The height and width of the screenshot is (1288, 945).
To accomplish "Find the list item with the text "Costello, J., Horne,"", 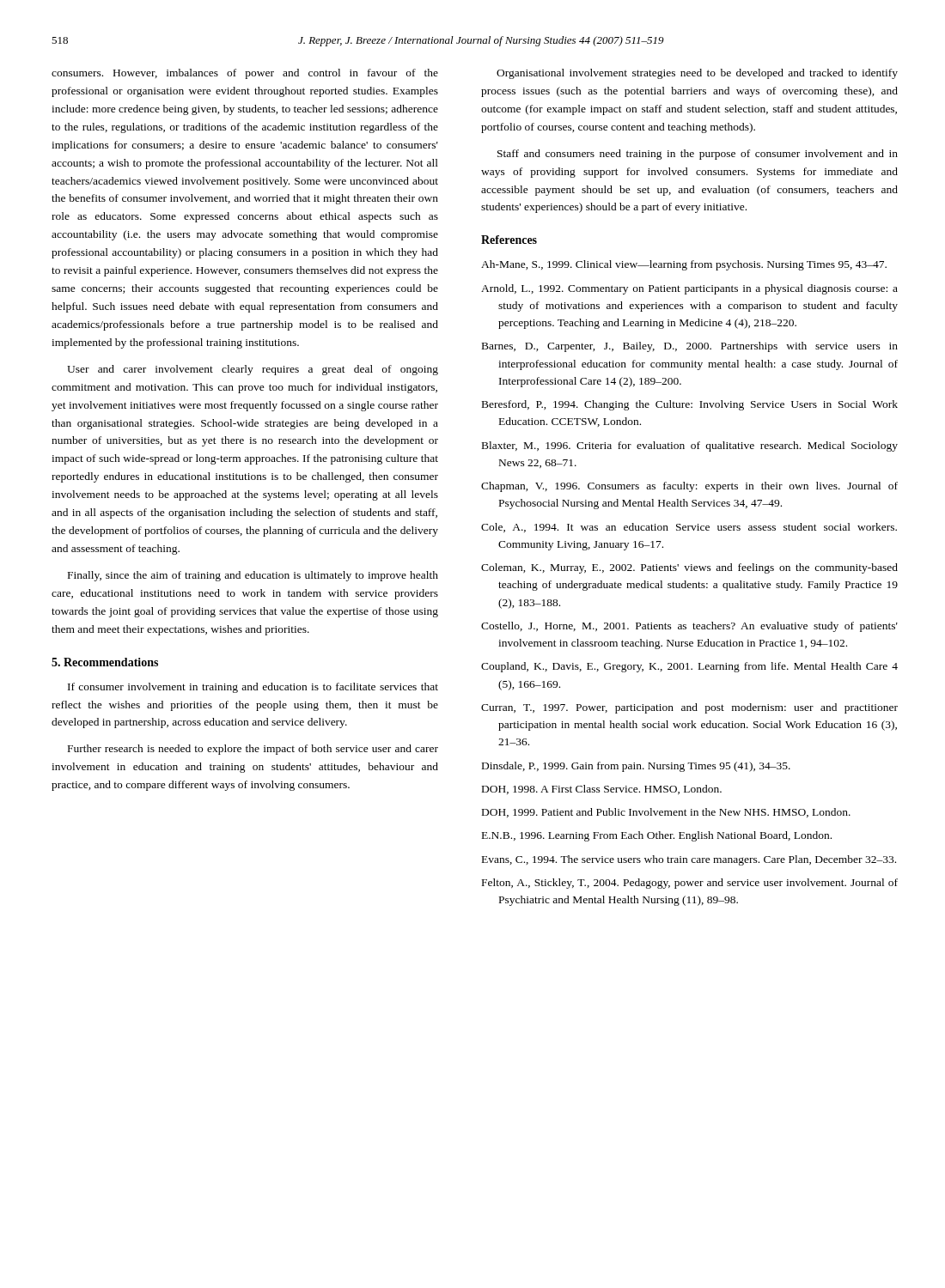I will tap(689, 634).
